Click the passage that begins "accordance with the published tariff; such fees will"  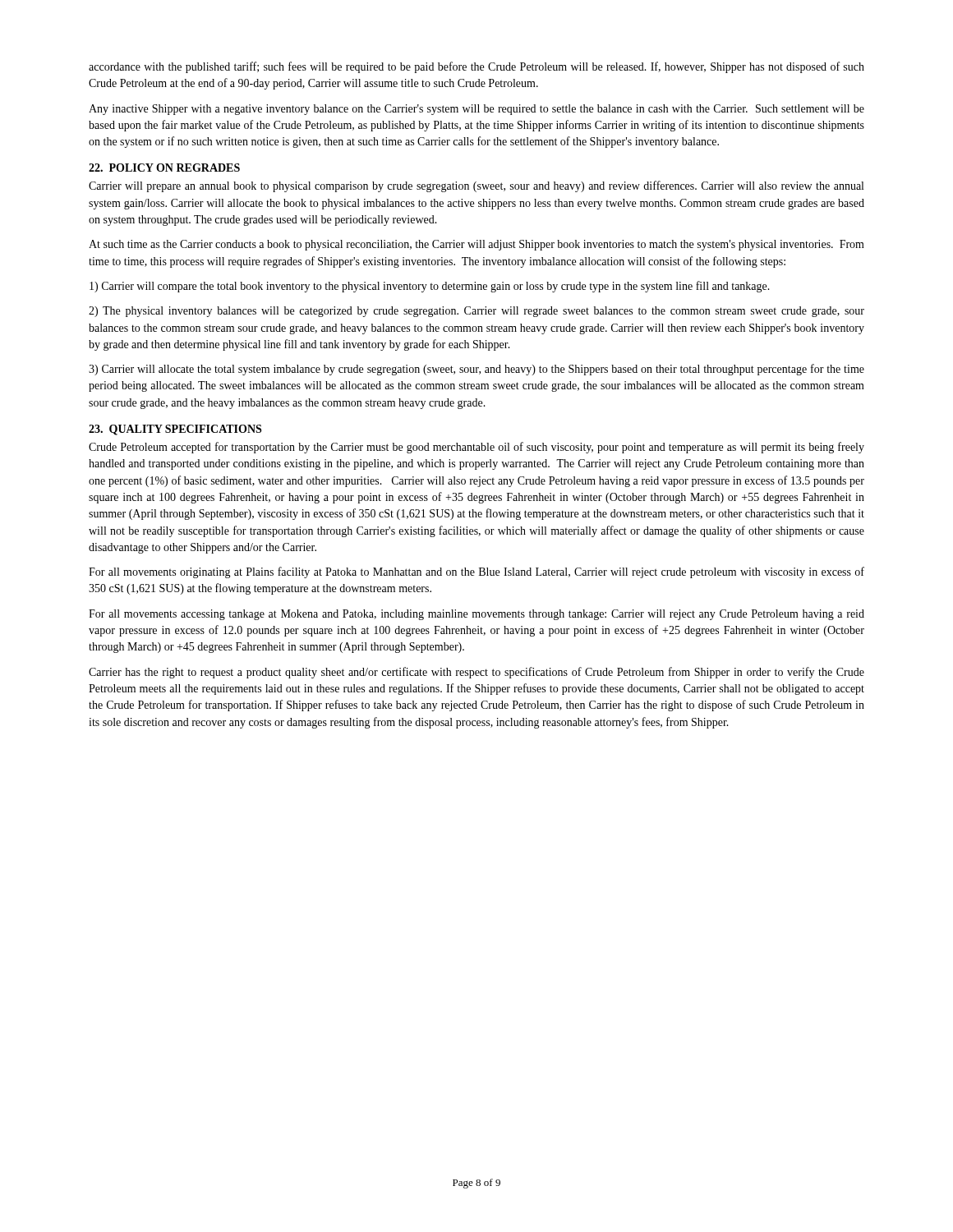click(476, 76)
